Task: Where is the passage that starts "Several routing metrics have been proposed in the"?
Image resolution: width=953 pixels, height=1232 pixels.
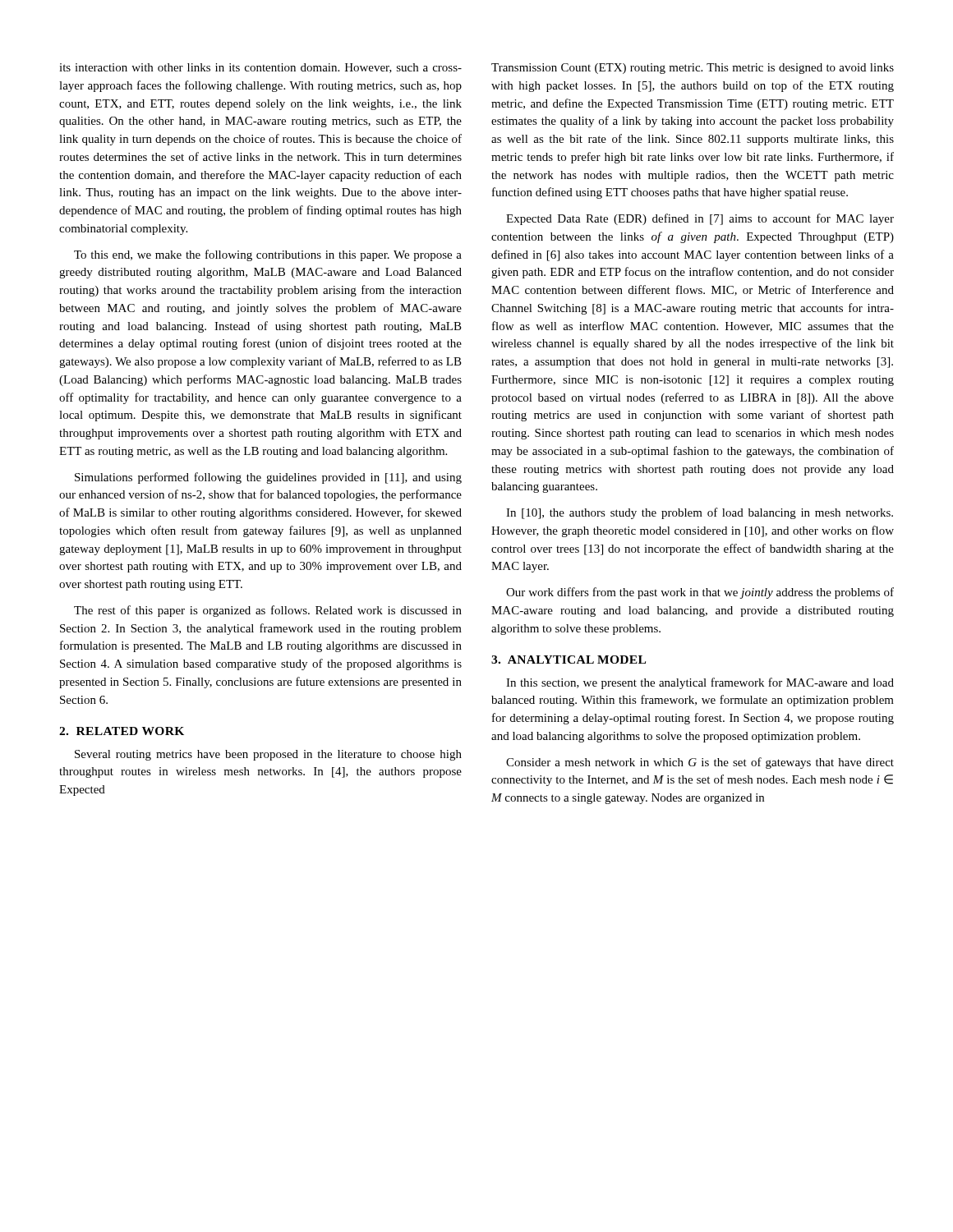Action: coord(260,772)
